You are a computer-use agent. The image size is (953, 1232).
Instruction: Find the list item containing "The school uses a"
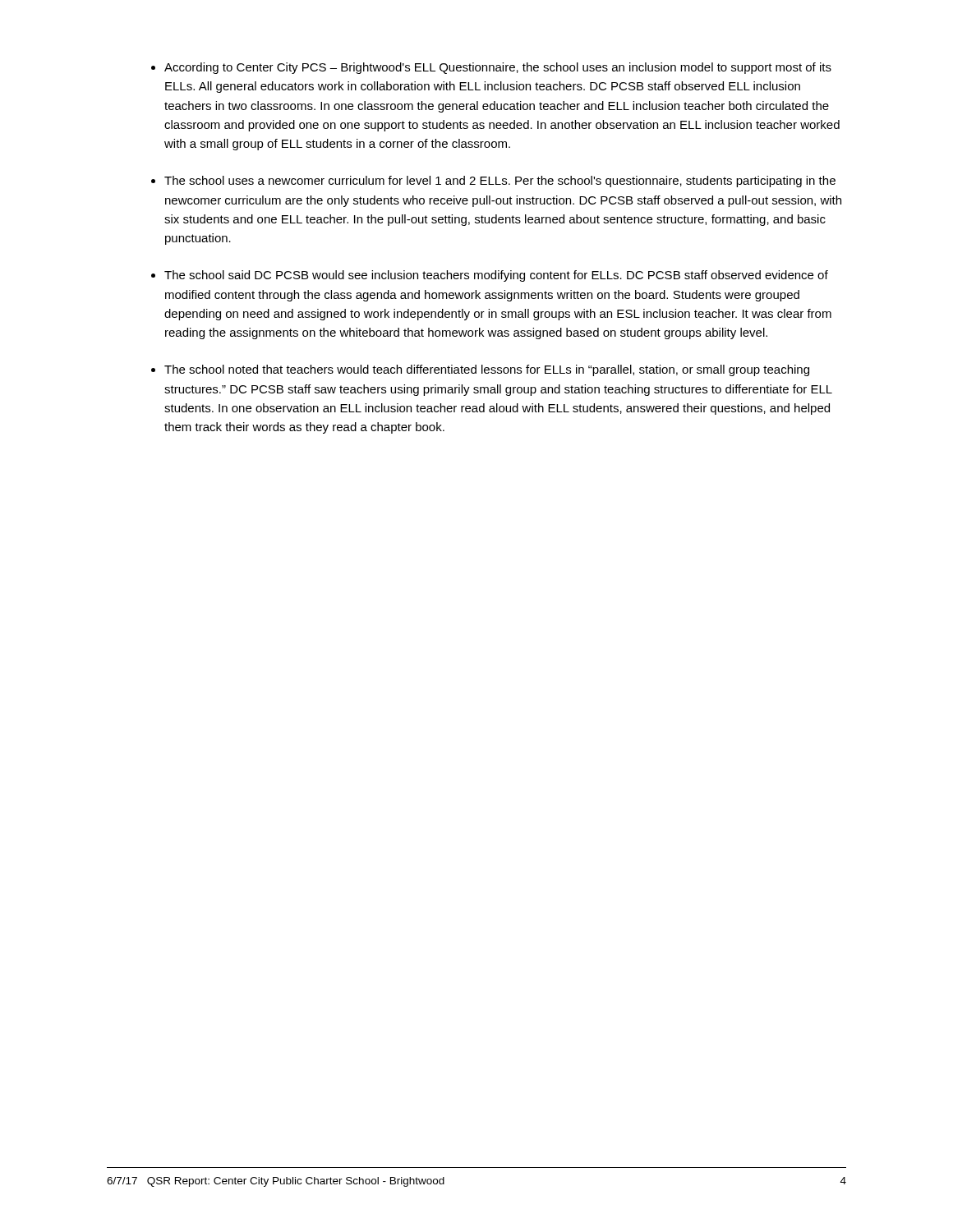click(503, 209)
